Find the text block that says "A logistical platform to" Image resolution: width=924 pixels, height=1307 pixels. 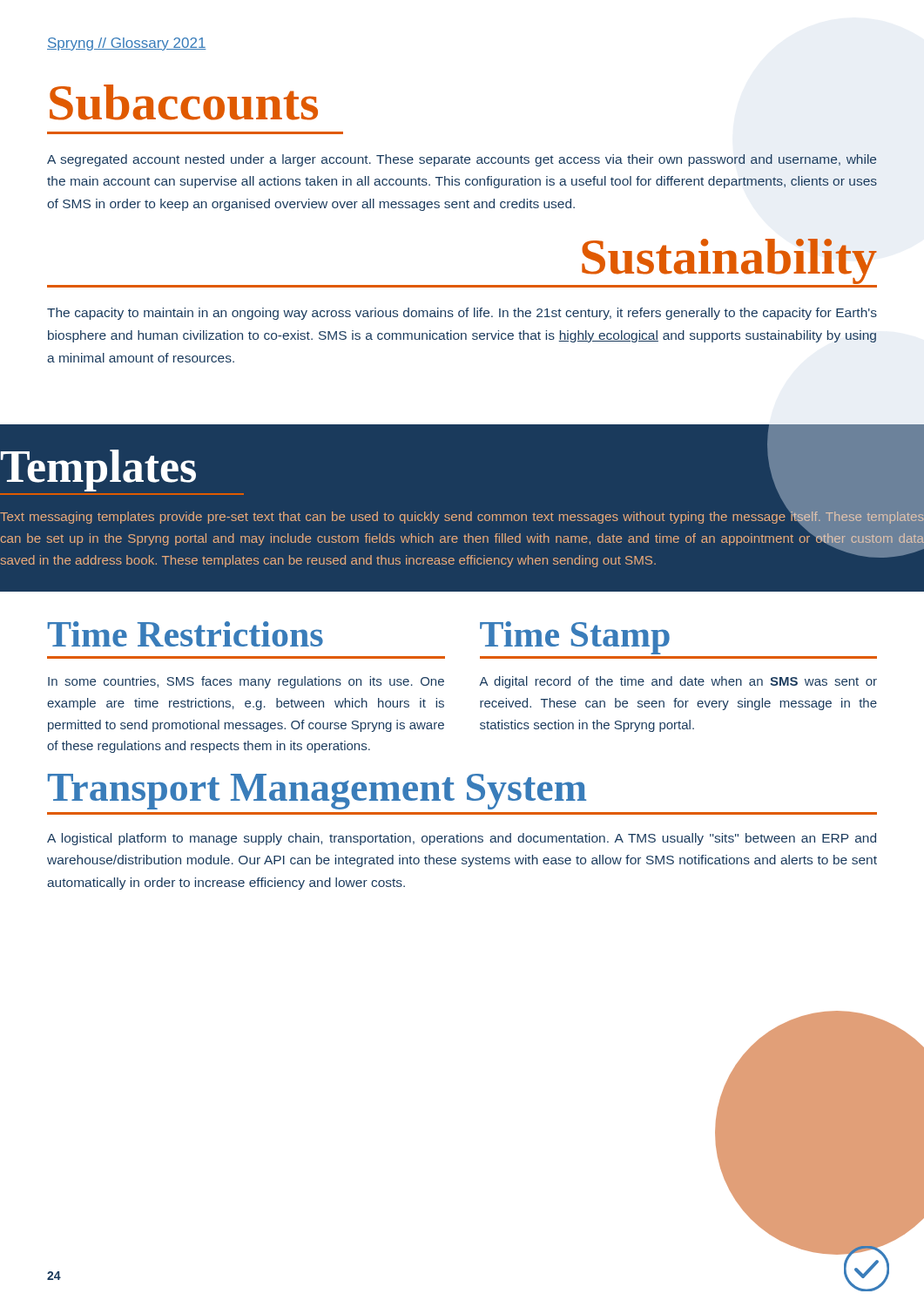coord(462,860)
